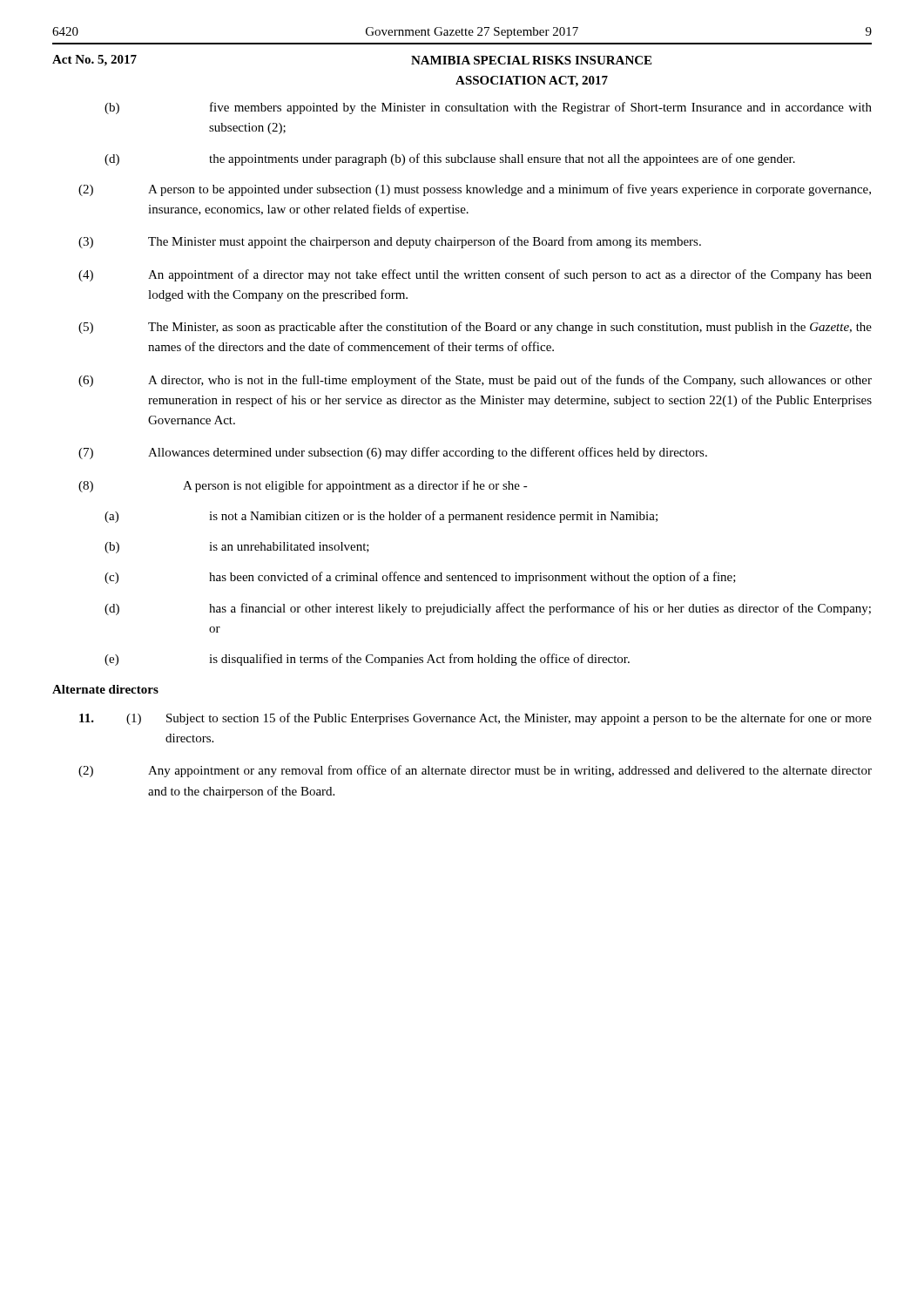924x1307 pixels.
Task: Locate the block of text that opens with "(d) the appointments under paragraph (b)"
Action: 462,159
